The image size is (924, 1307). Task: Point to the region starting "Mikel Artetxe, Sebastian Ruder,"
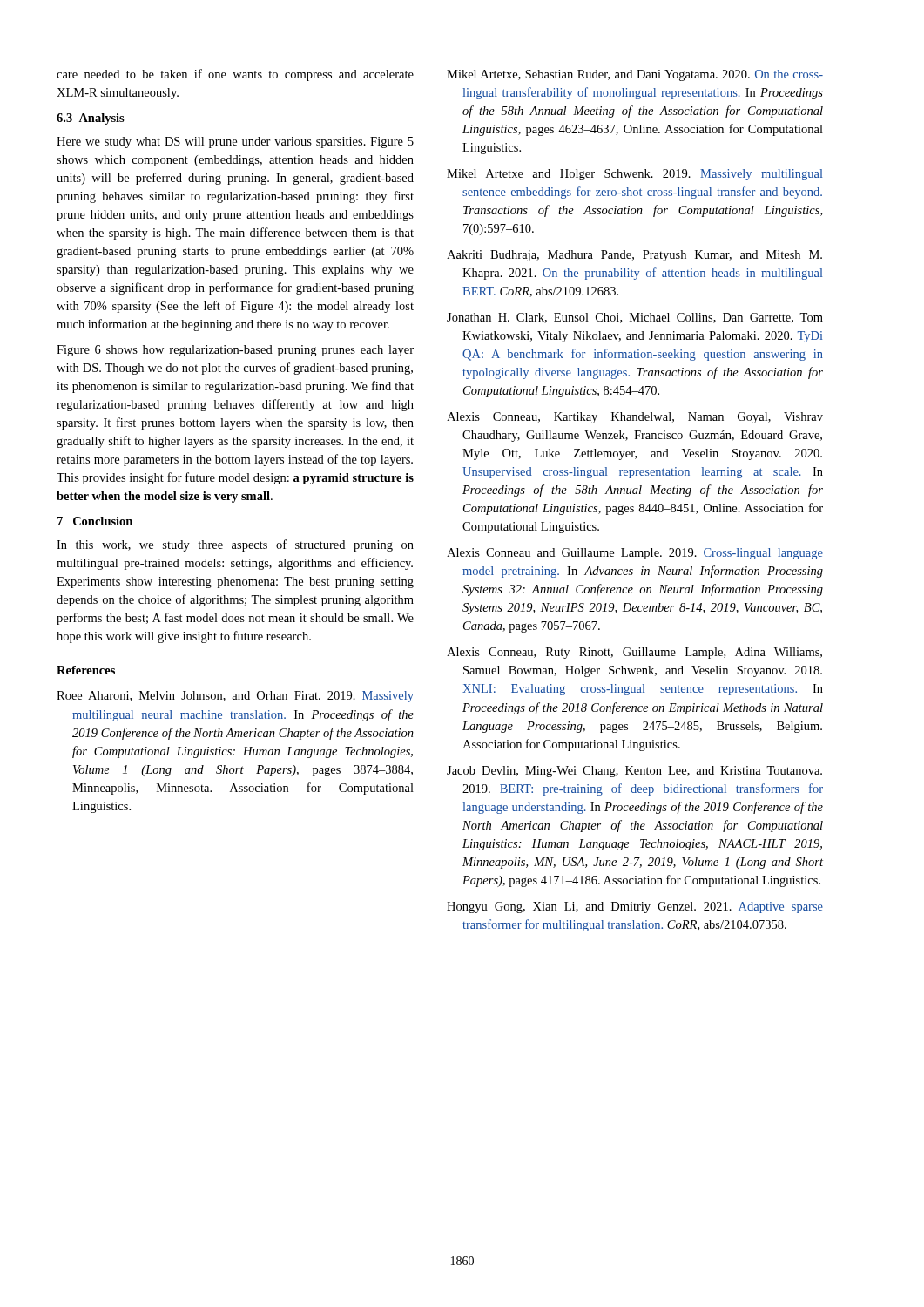pyautogui.click(x=635, y=111)
